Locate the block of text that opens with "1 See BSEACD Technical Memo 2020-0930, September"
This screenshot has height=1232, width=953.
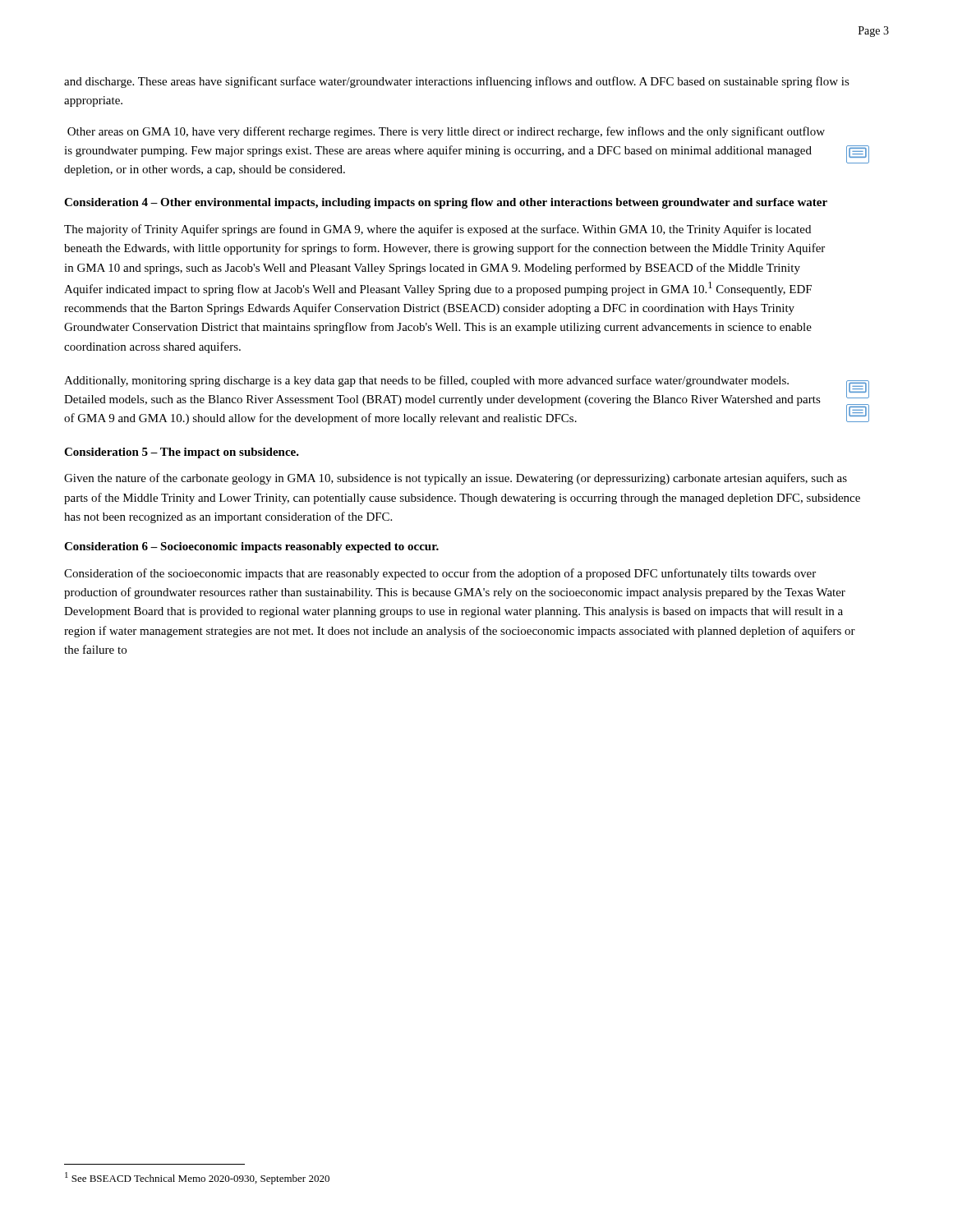(x=197, y=1177)
